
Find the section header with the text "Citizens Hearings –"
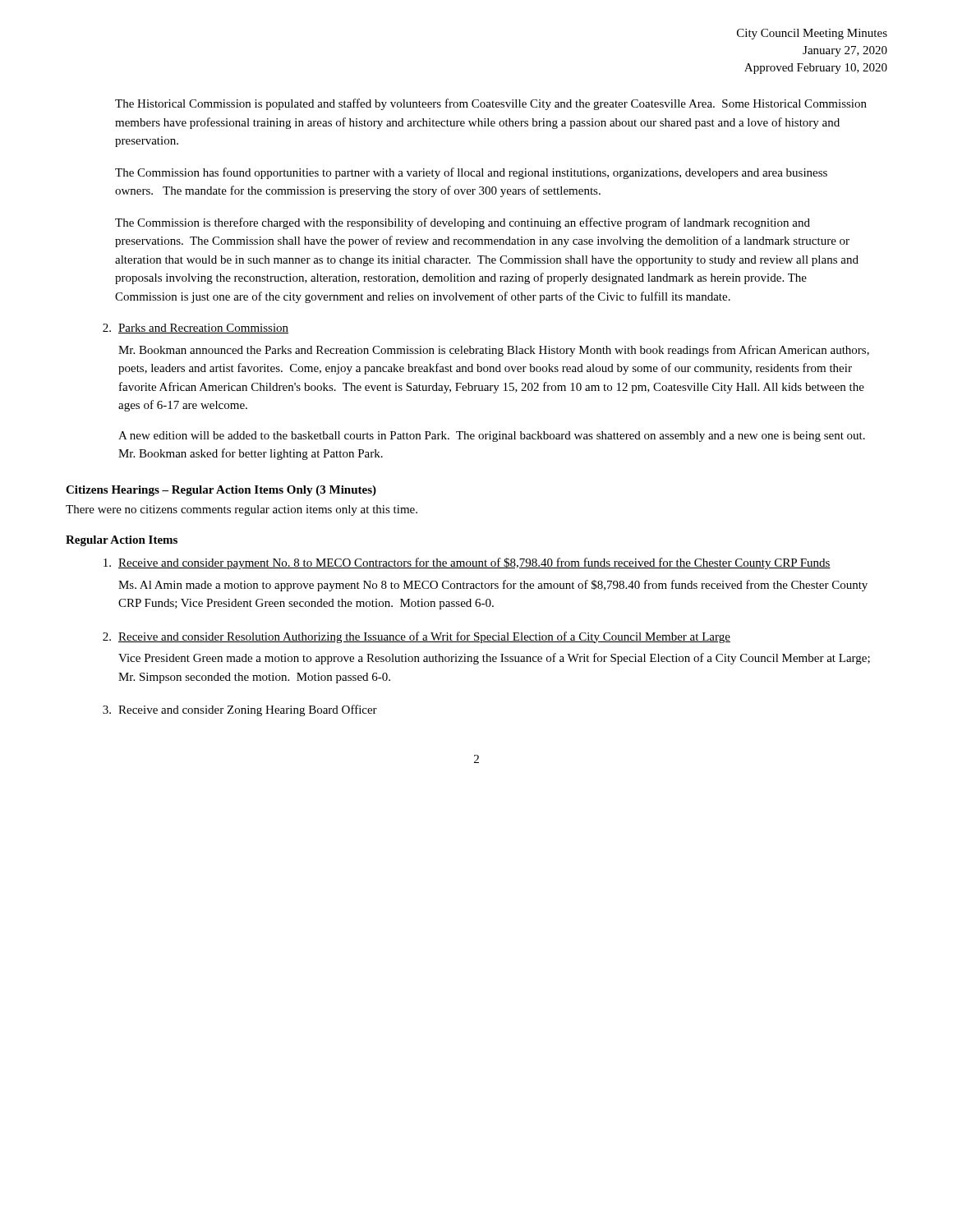[221, 489]
